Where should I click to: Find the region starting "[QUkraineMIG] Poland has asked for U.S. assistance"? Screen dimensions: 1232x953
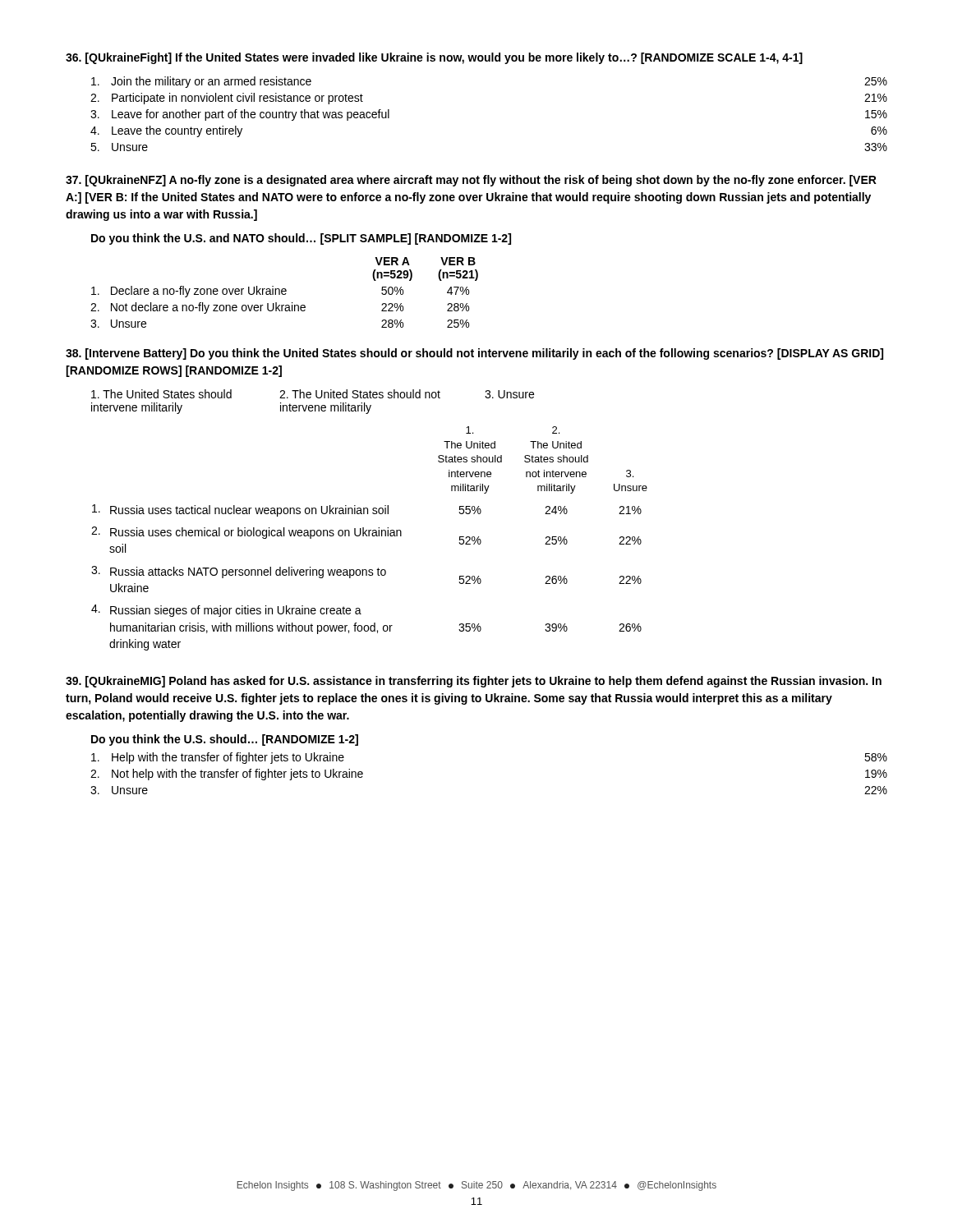pos(474,682)
